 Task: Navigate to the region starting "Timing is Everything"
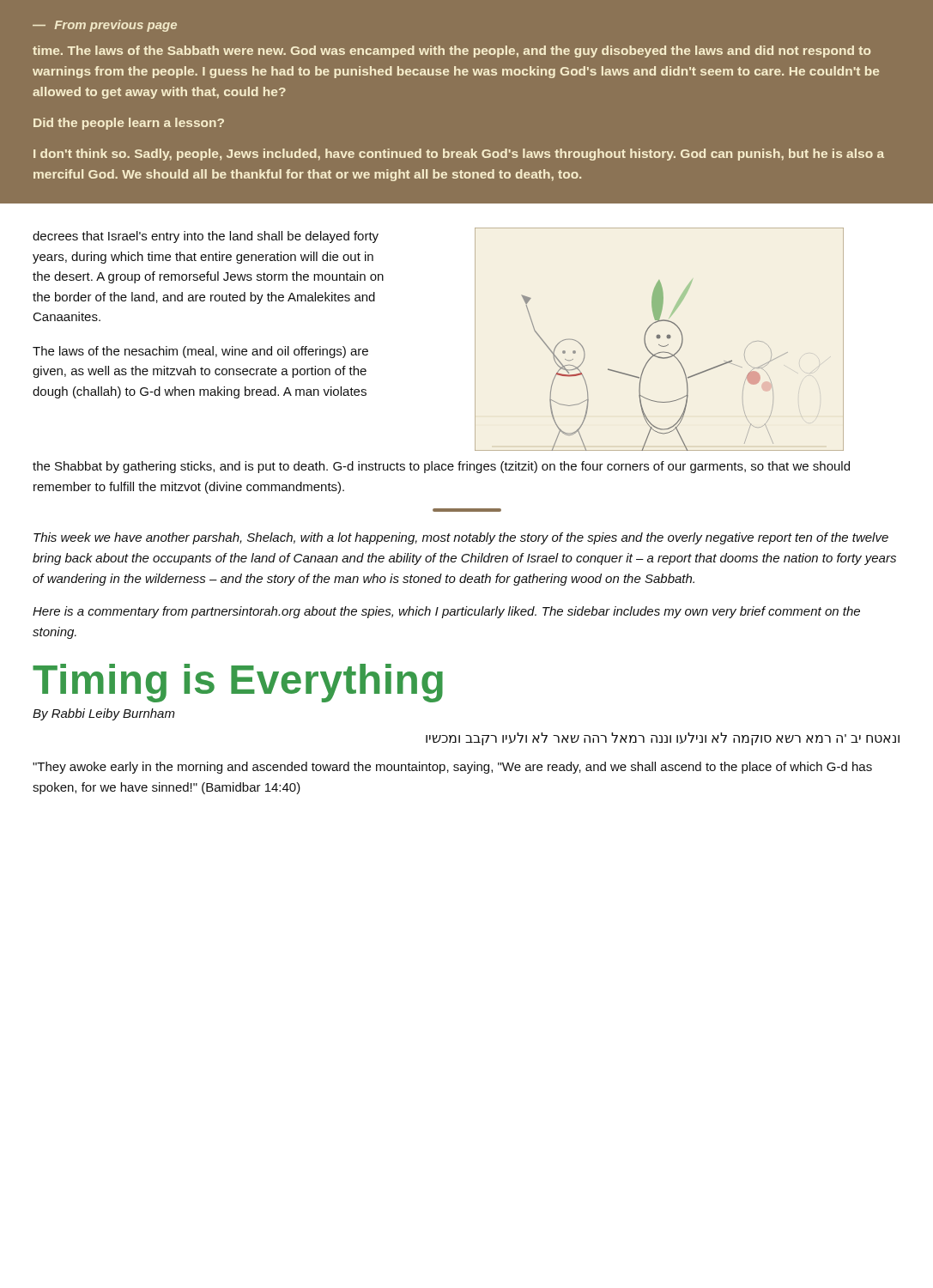239,680
